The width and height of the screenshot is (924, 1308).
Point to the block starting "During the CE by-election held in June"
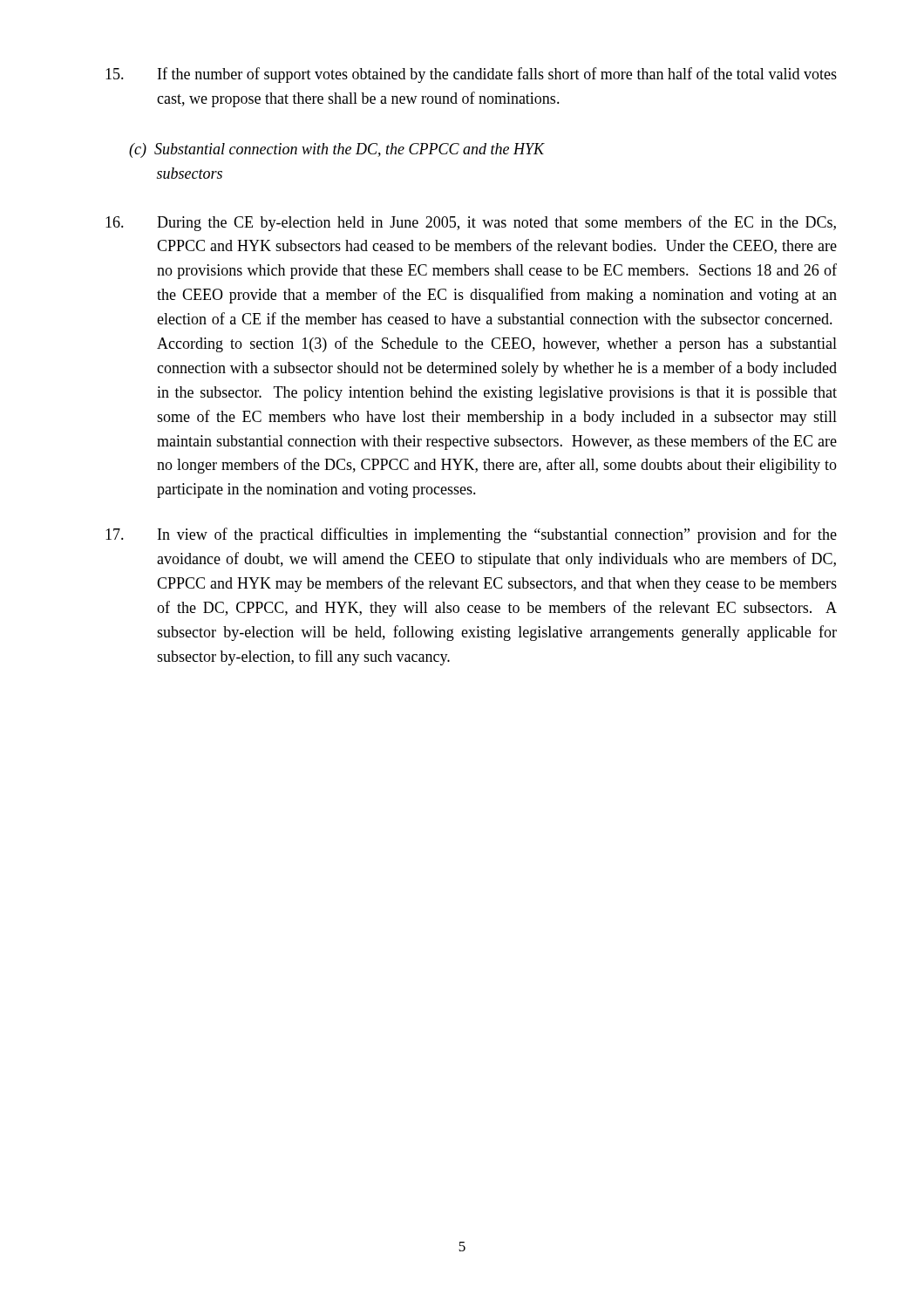471,357
